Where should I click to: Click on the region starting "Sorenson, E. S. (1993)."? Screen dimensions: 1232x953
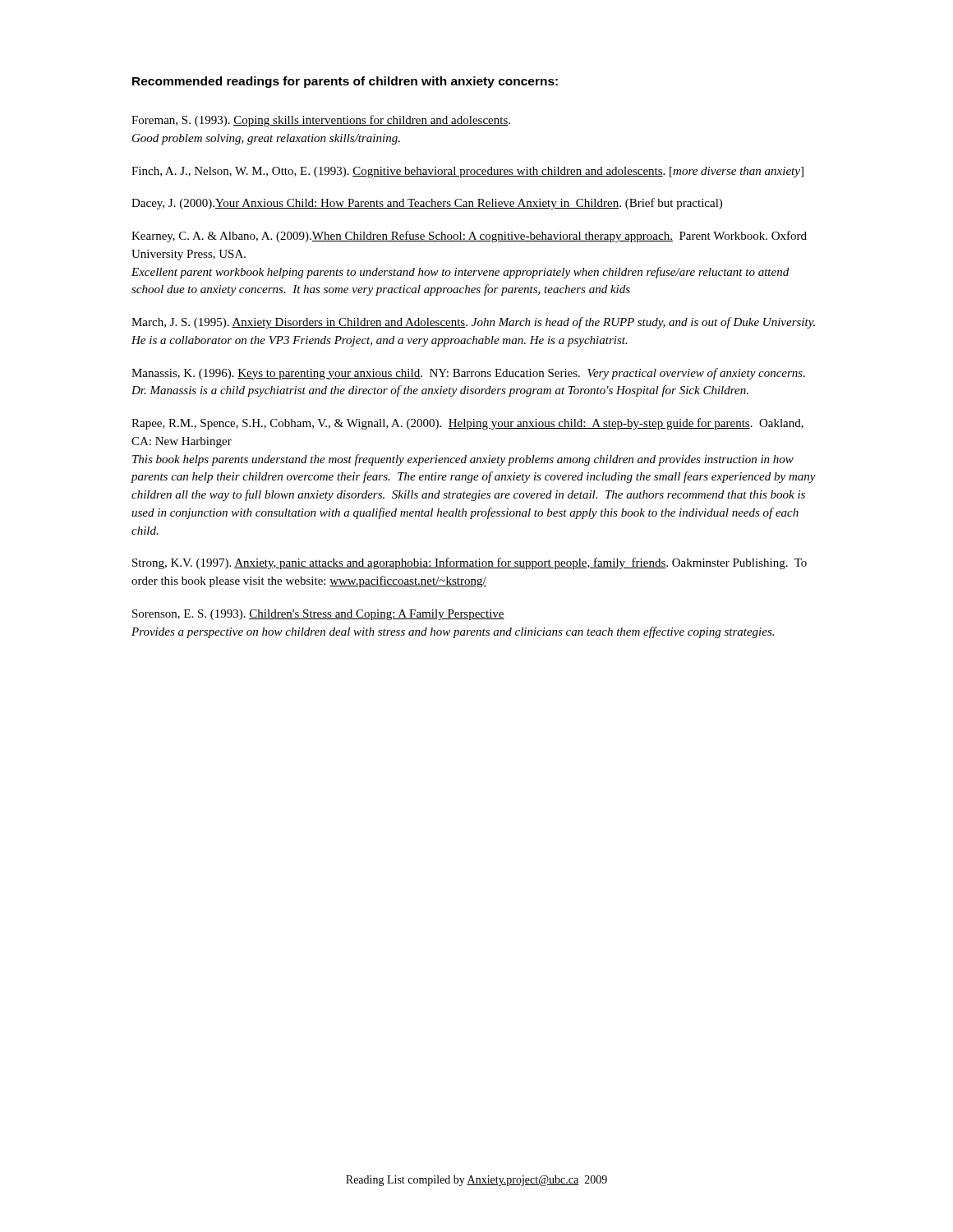453,622
